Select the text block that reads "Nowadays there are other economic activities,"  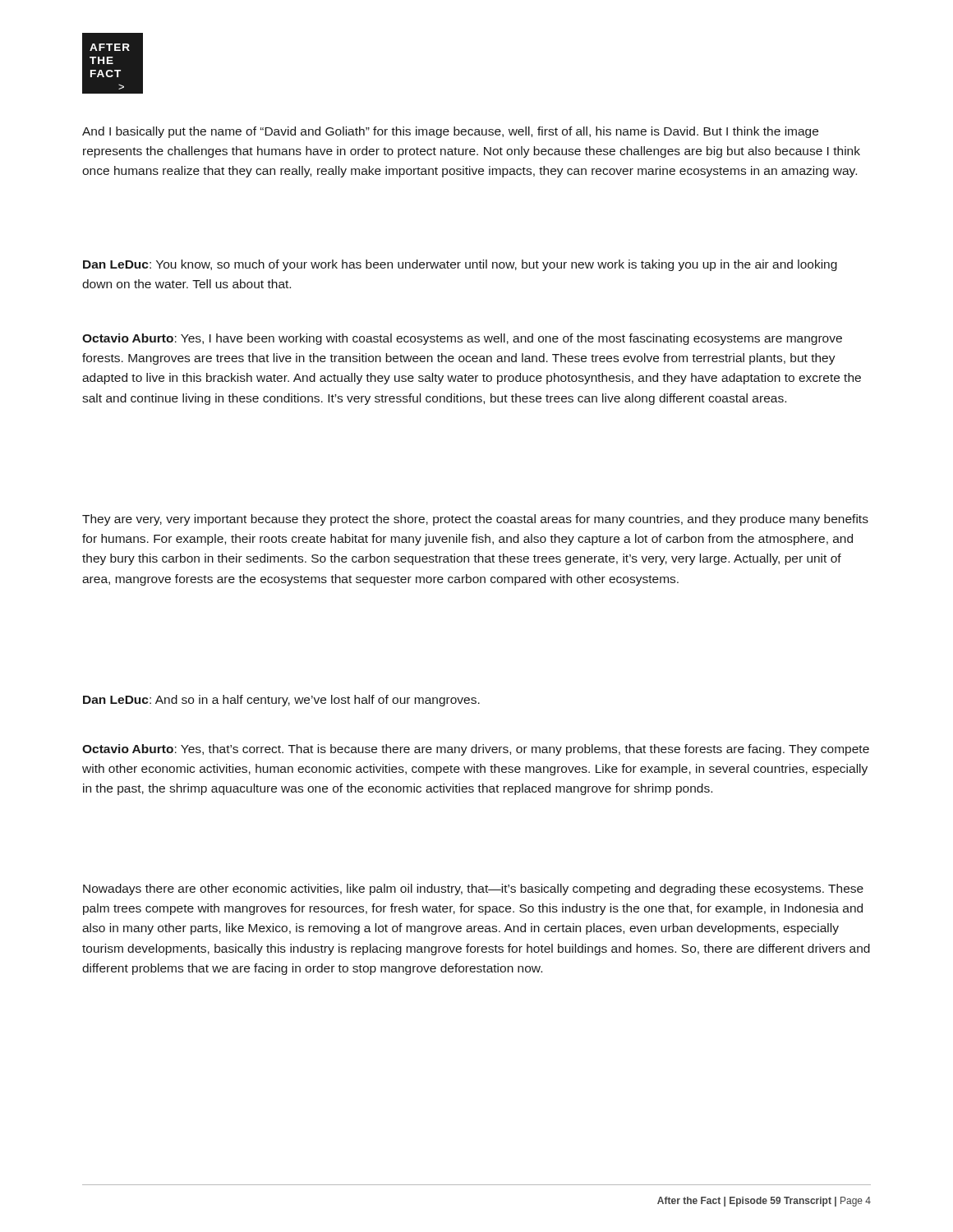[476, 928]
